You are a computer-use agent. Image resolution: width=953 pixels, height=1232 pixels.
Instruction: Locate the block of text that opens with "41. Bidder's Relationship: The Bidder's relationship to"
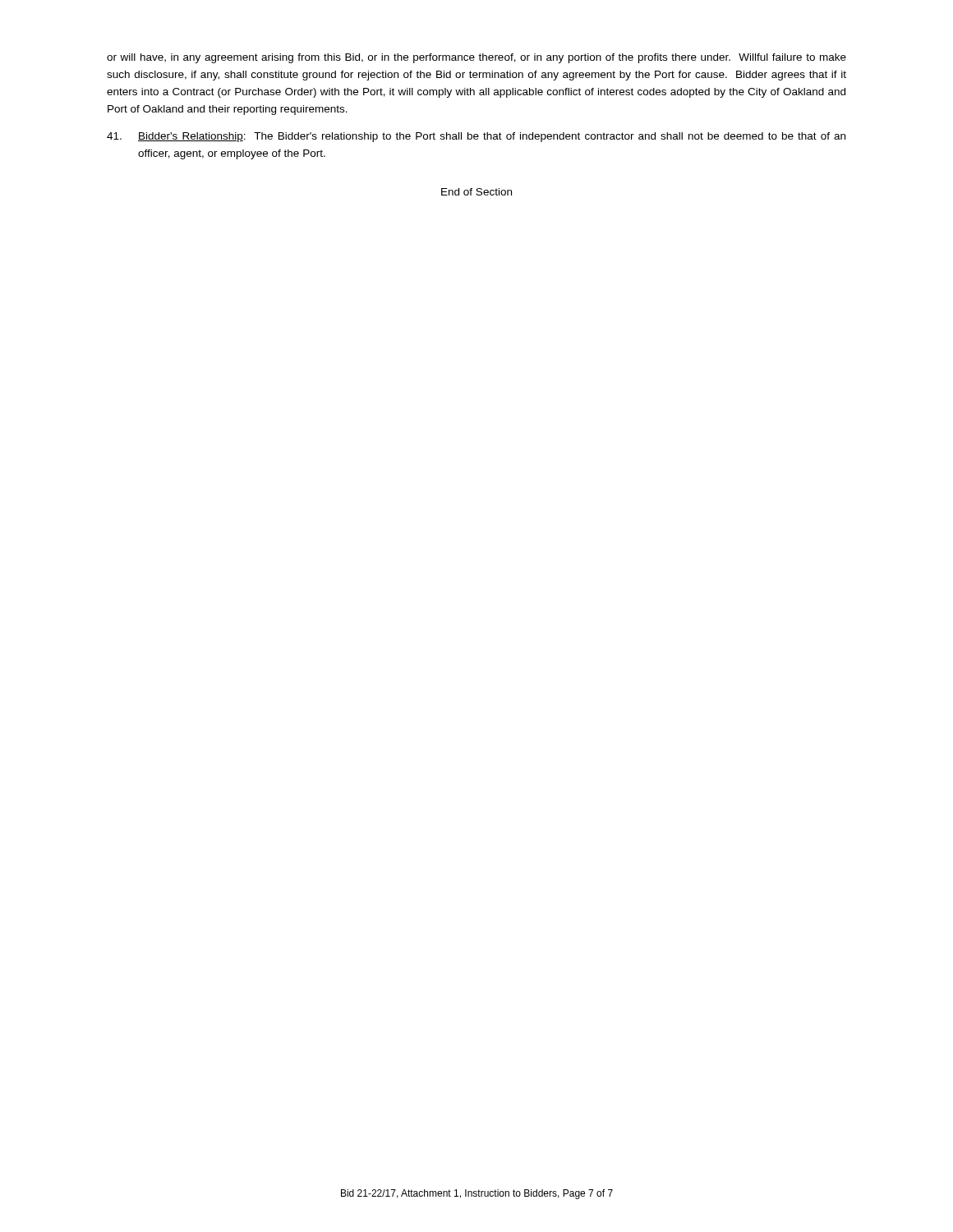click(x=476, y=145)
